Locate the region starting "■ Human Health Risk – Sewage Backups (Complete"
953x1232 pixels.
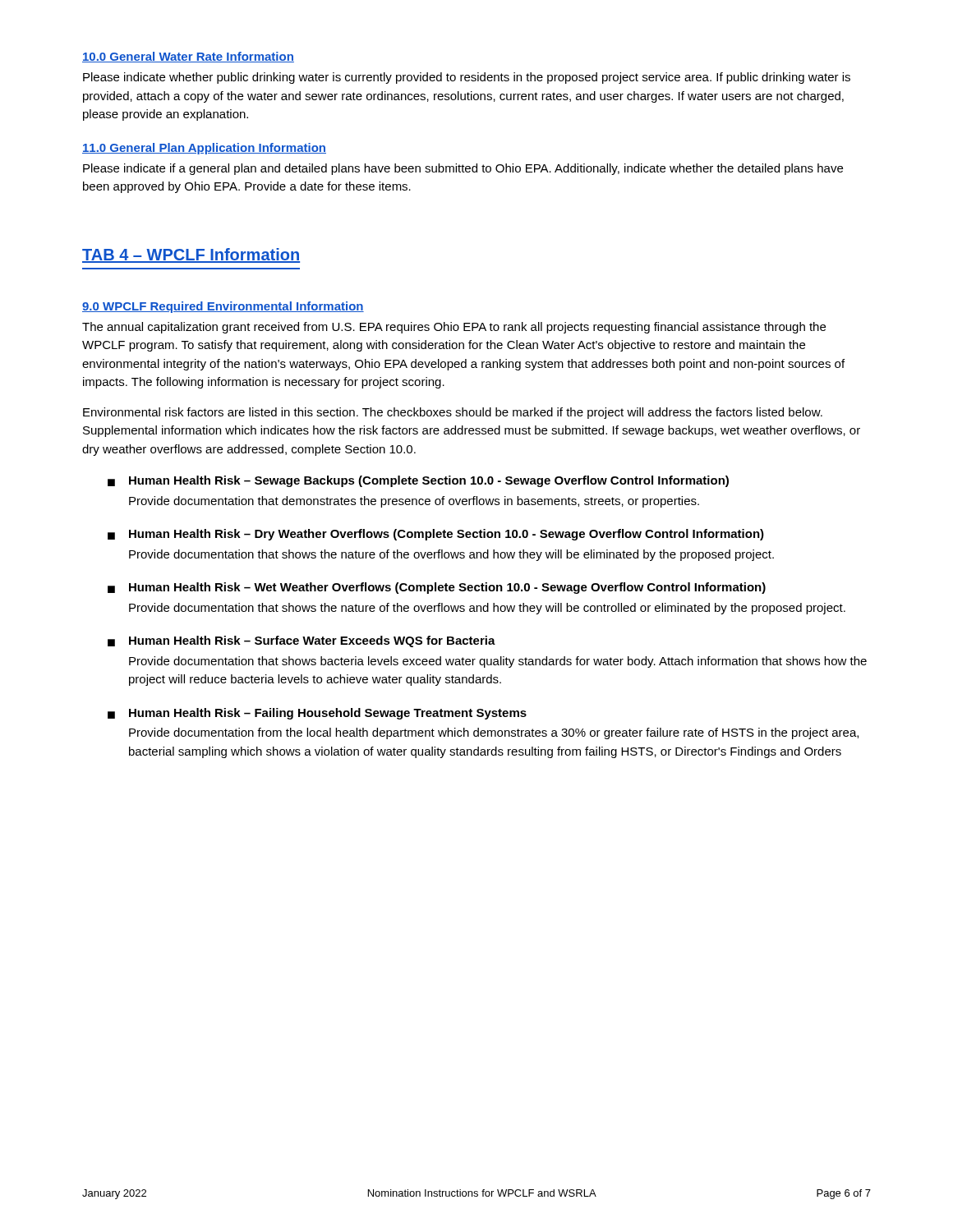point(489,491)
